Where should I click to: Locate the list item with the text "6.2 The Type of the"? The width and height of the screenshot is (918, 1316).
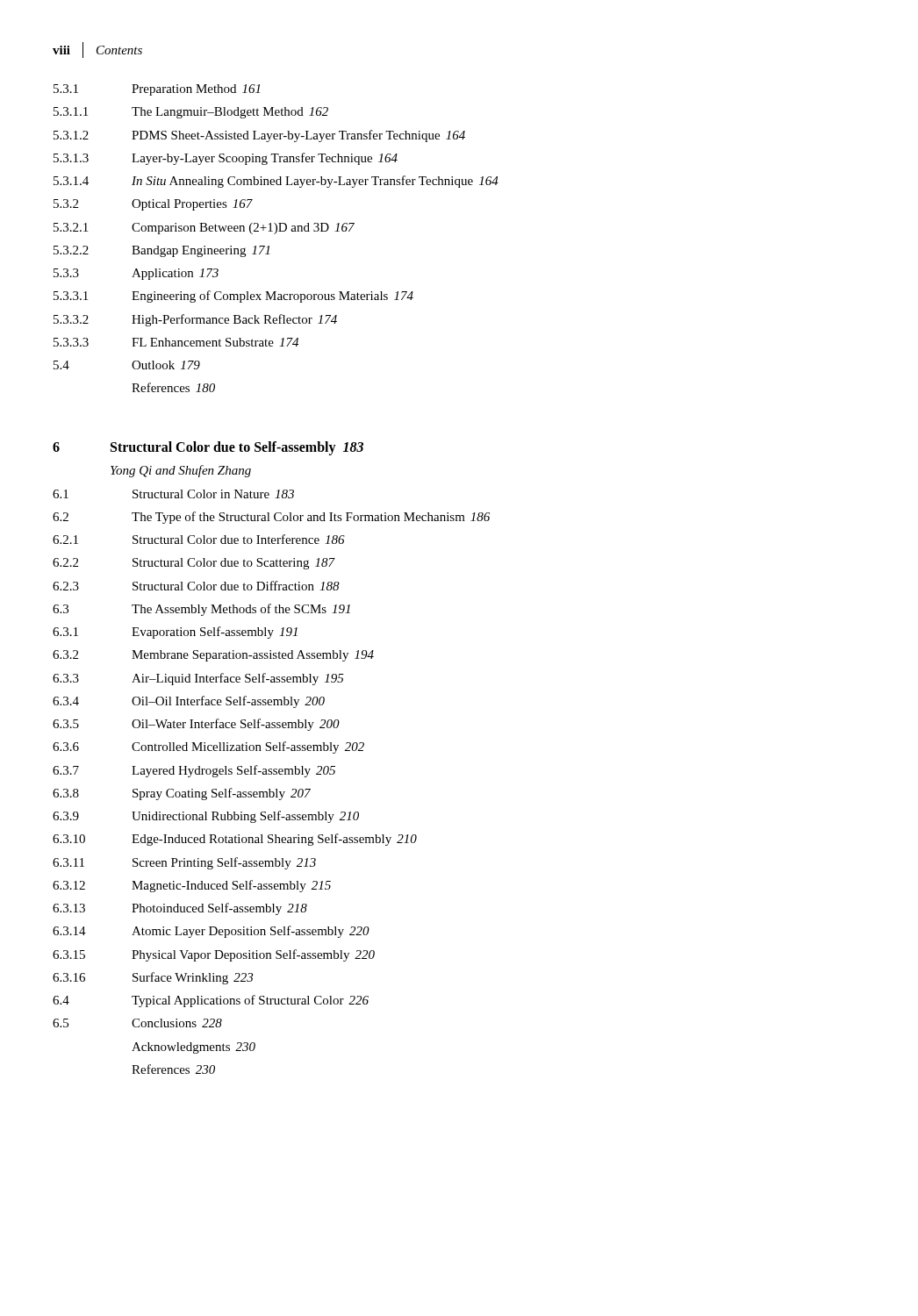459,517
